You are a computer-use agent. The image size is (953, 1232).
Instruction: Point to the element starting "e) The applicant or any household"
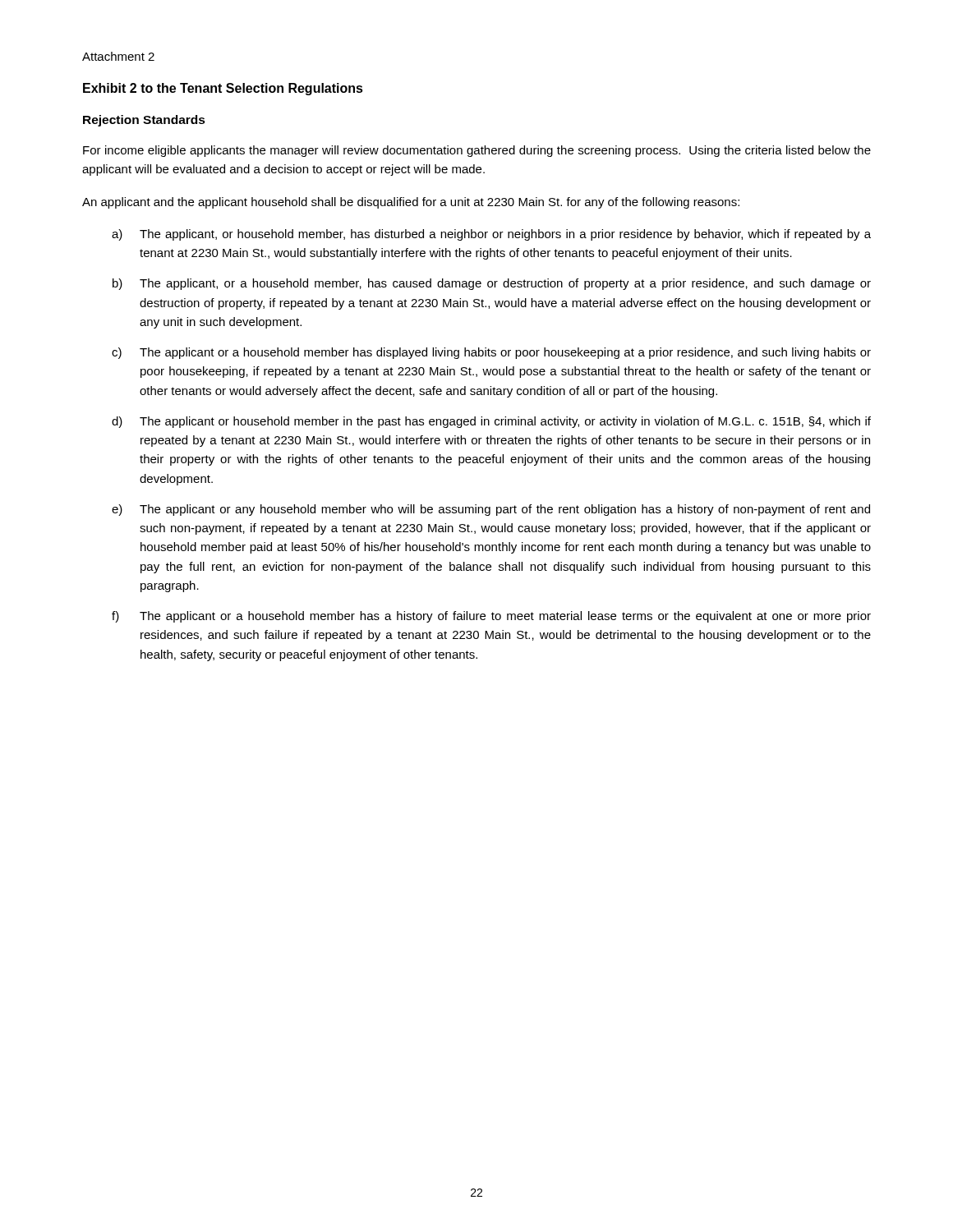pos(491,547)
